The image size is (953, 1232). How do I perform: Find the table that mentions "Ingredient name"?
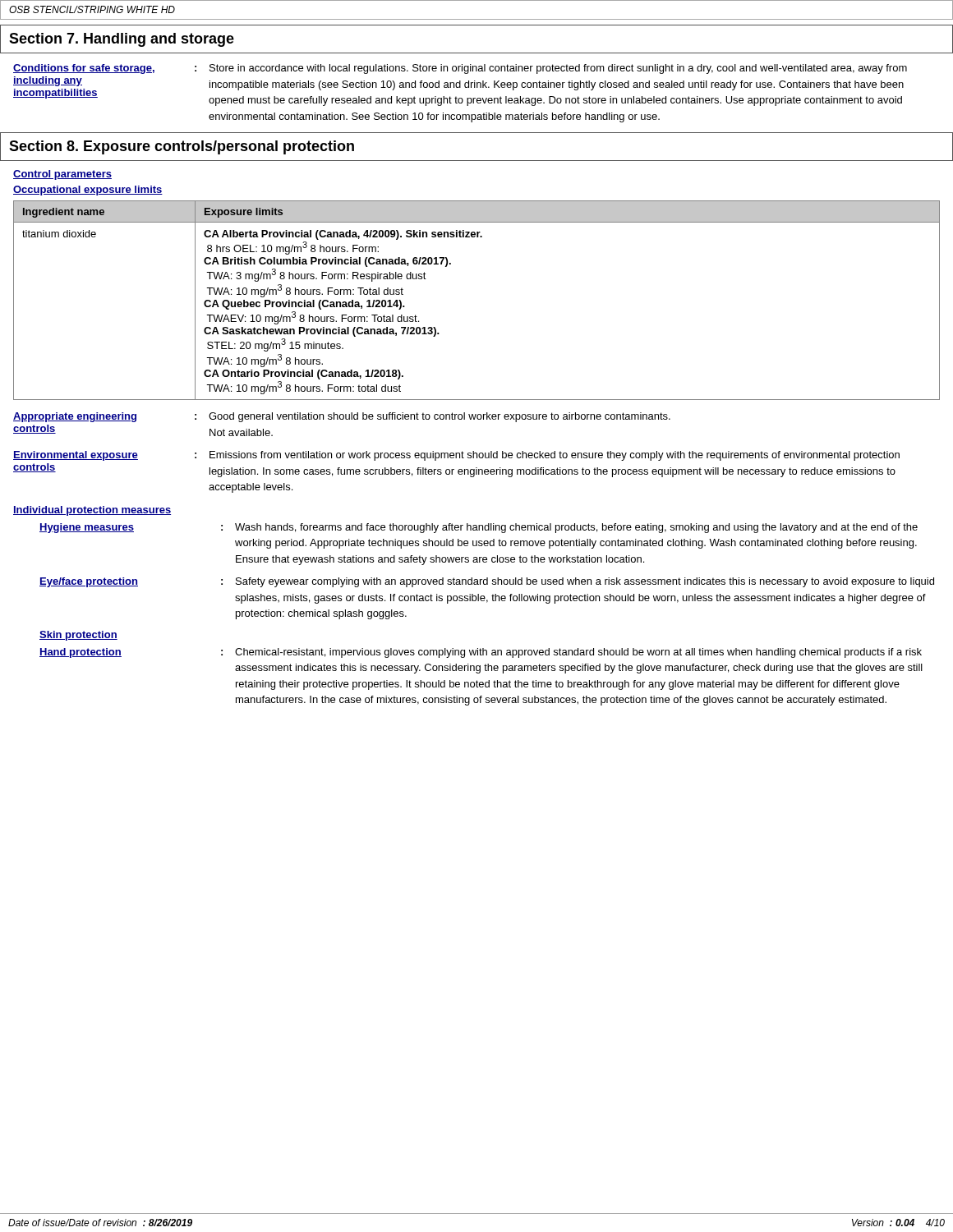pyautogui.click(x=476, y=300)
